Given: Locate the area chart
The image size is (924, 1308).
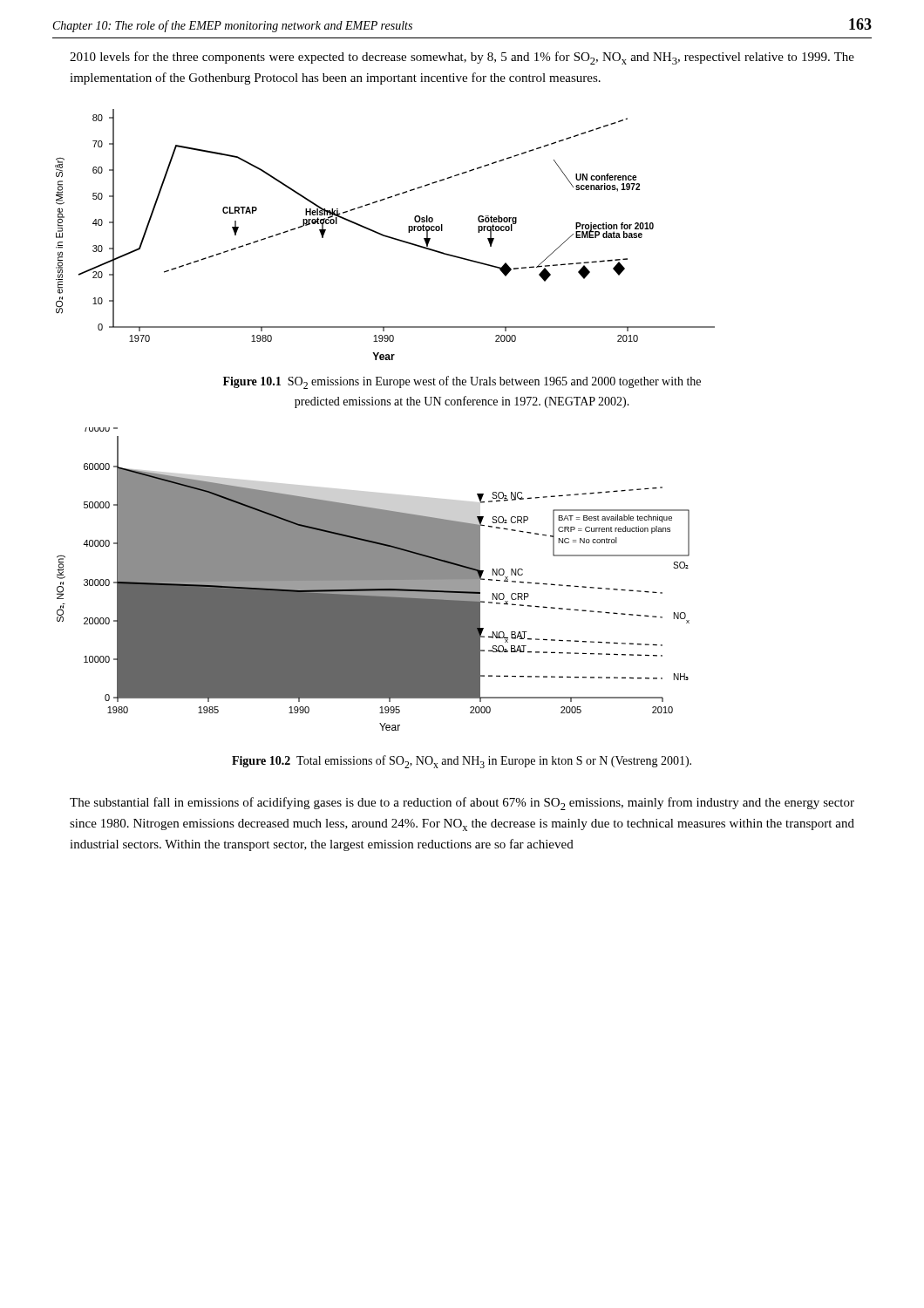Looking at the screenshot, I should coord(462,589).
